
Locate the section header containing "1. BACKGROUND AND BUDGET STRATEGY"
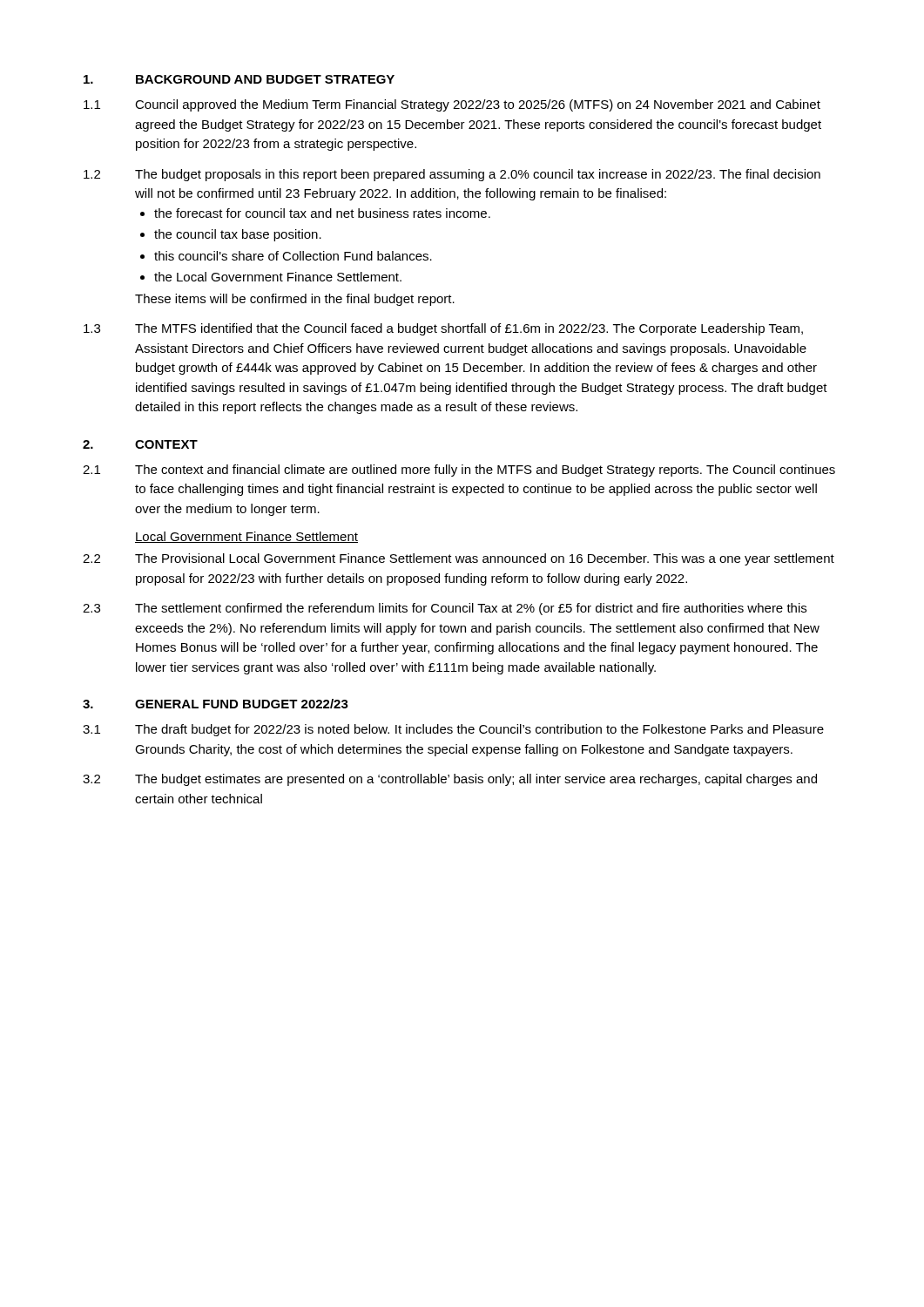pos(239,79)
